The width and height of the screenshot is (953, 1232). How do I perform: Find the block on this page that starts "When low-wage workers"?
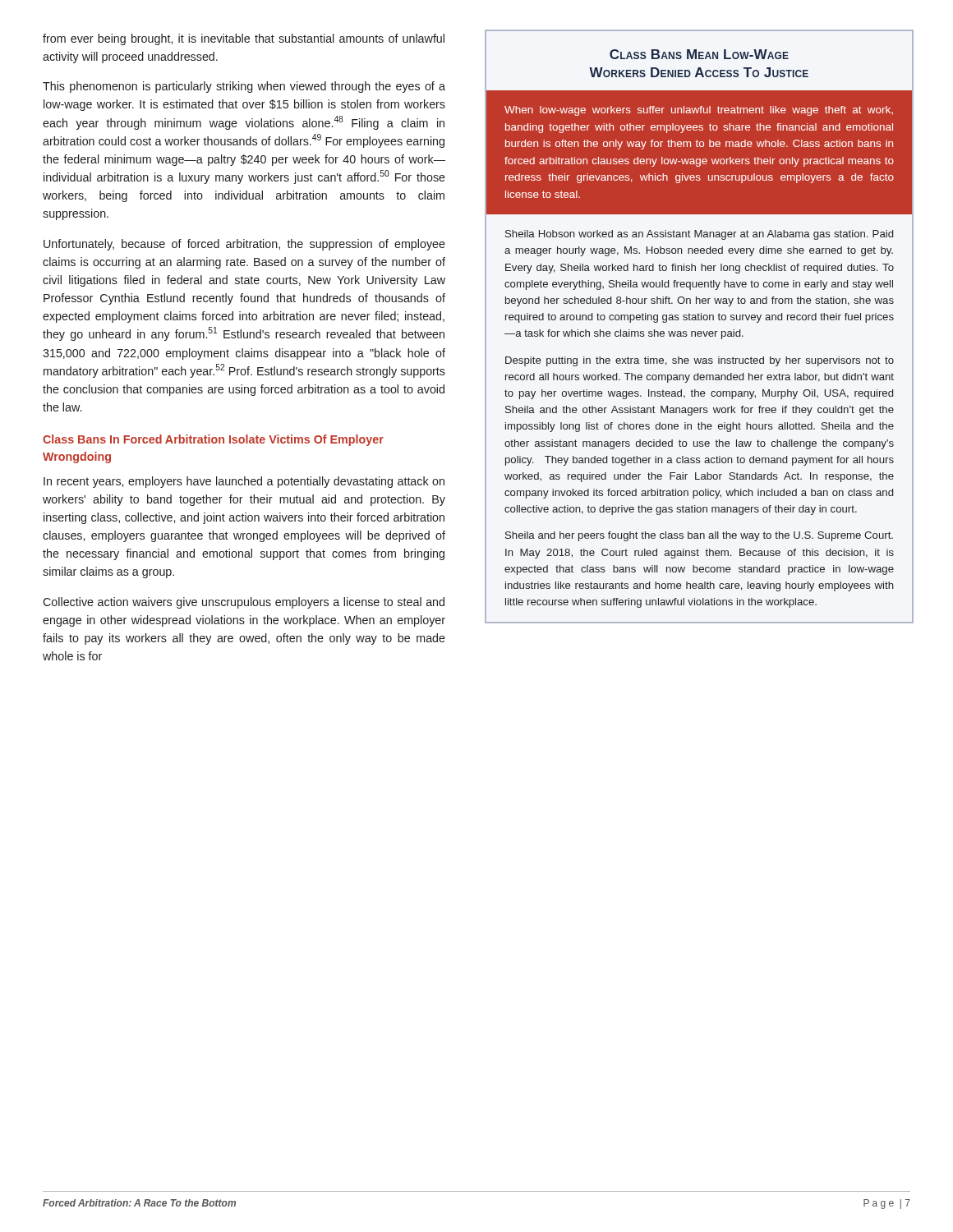[x=699, y=152]
